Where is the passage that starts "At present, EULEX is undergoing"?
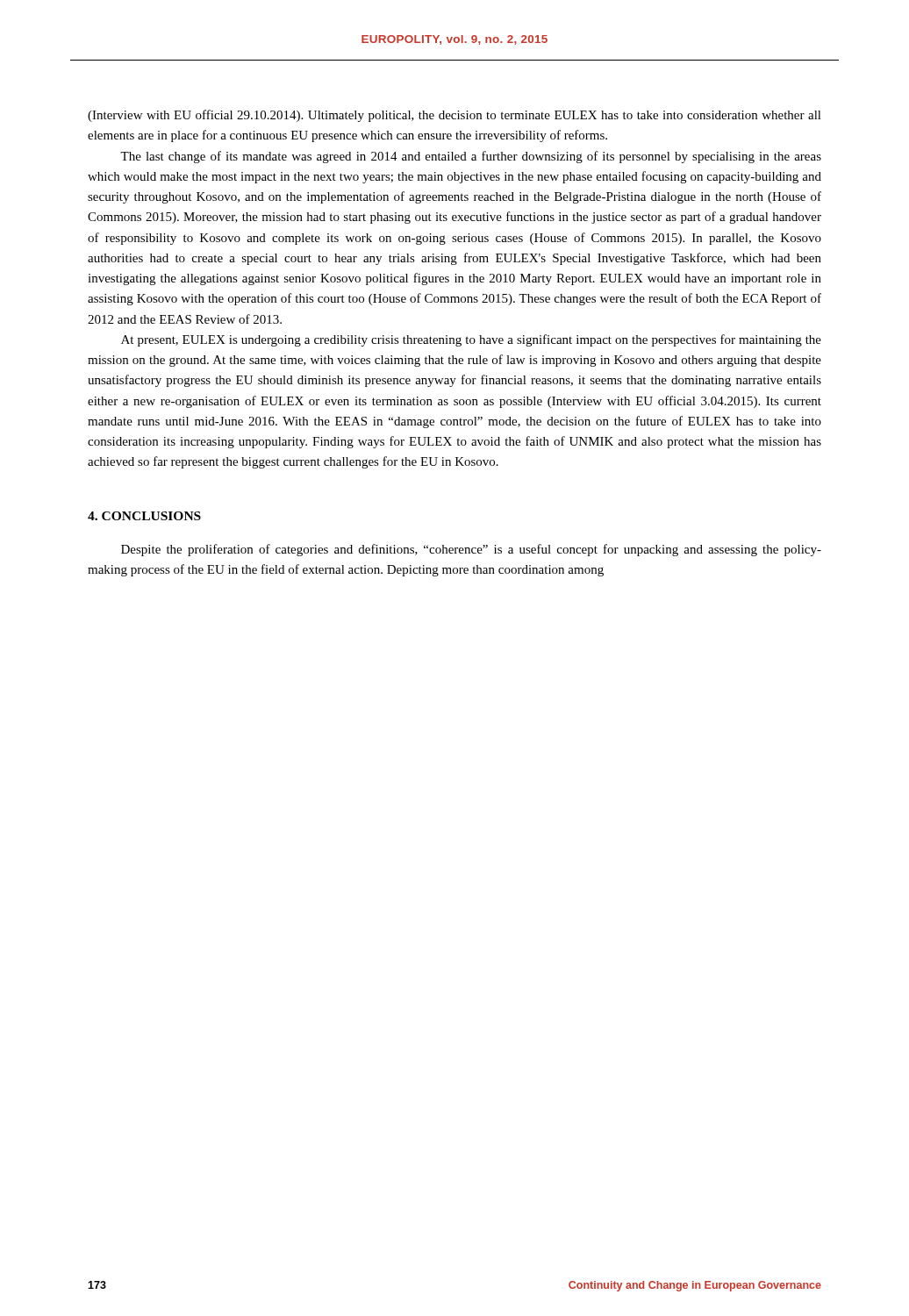This screenshot has width=909, height=1316. coord(454,401)
